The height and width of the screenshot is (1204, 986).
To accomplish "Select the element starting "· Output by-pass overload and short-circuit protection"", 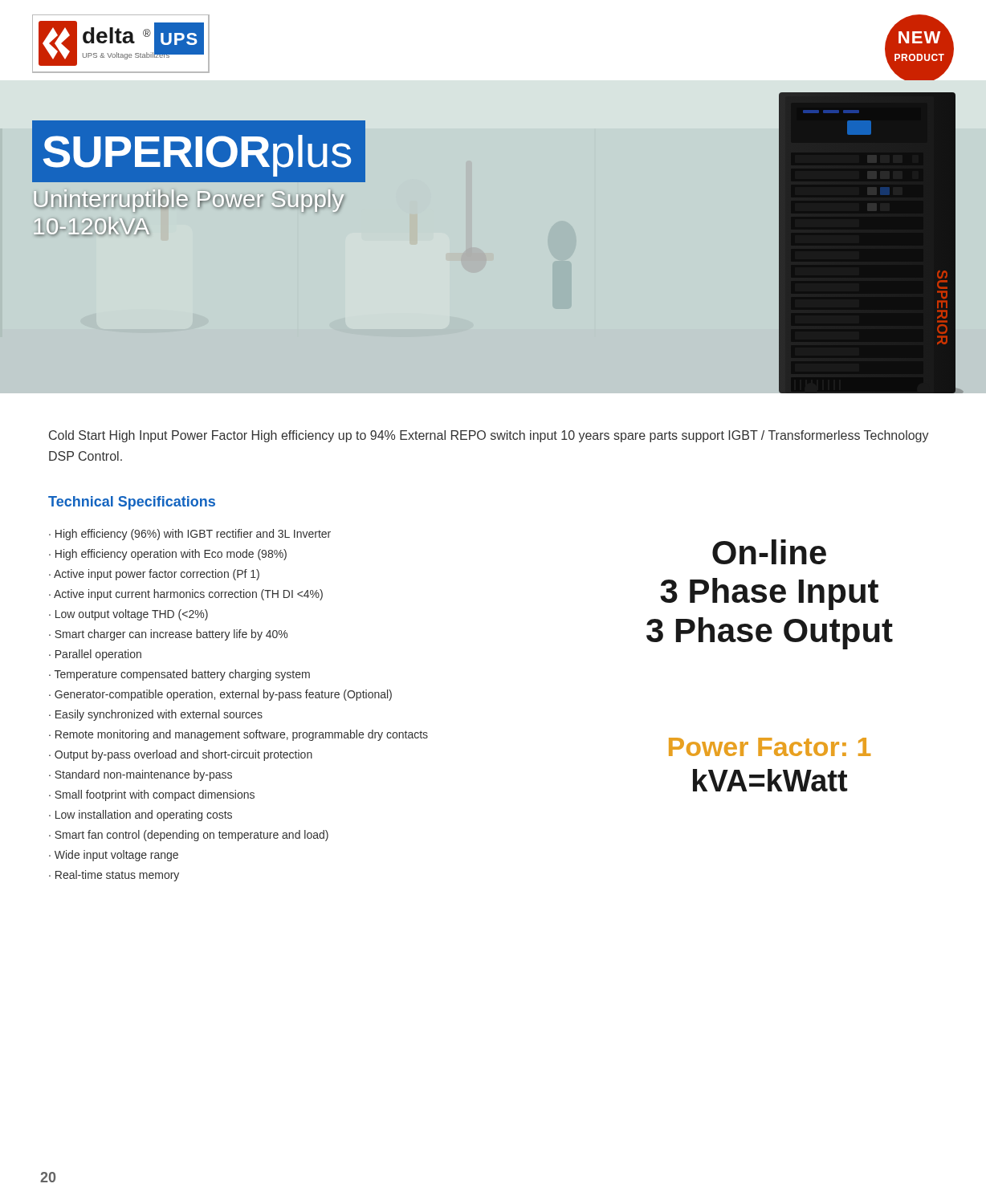I will pos(180,754).
